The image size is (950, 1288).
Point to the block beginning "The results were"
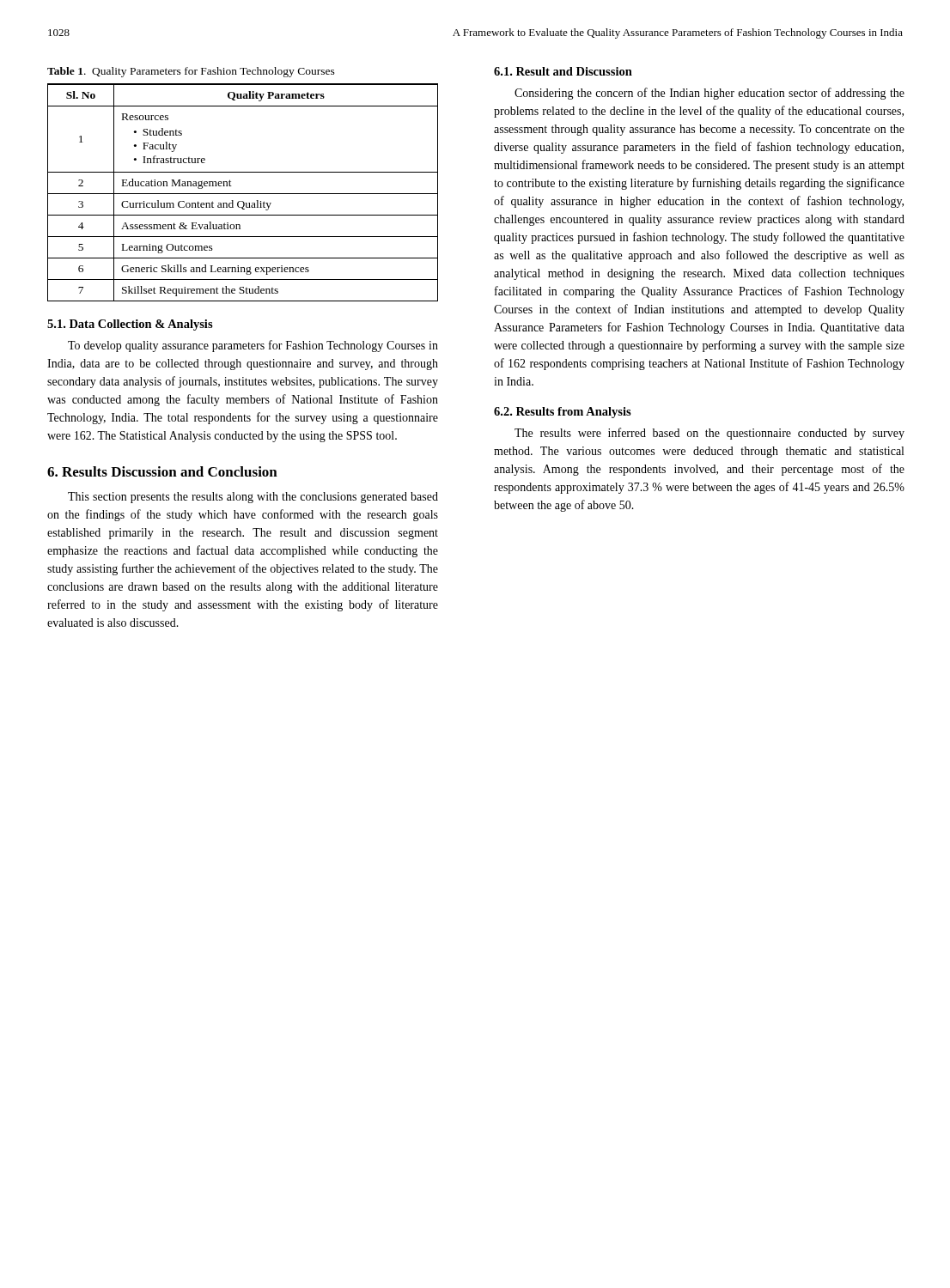coord(699,469)
